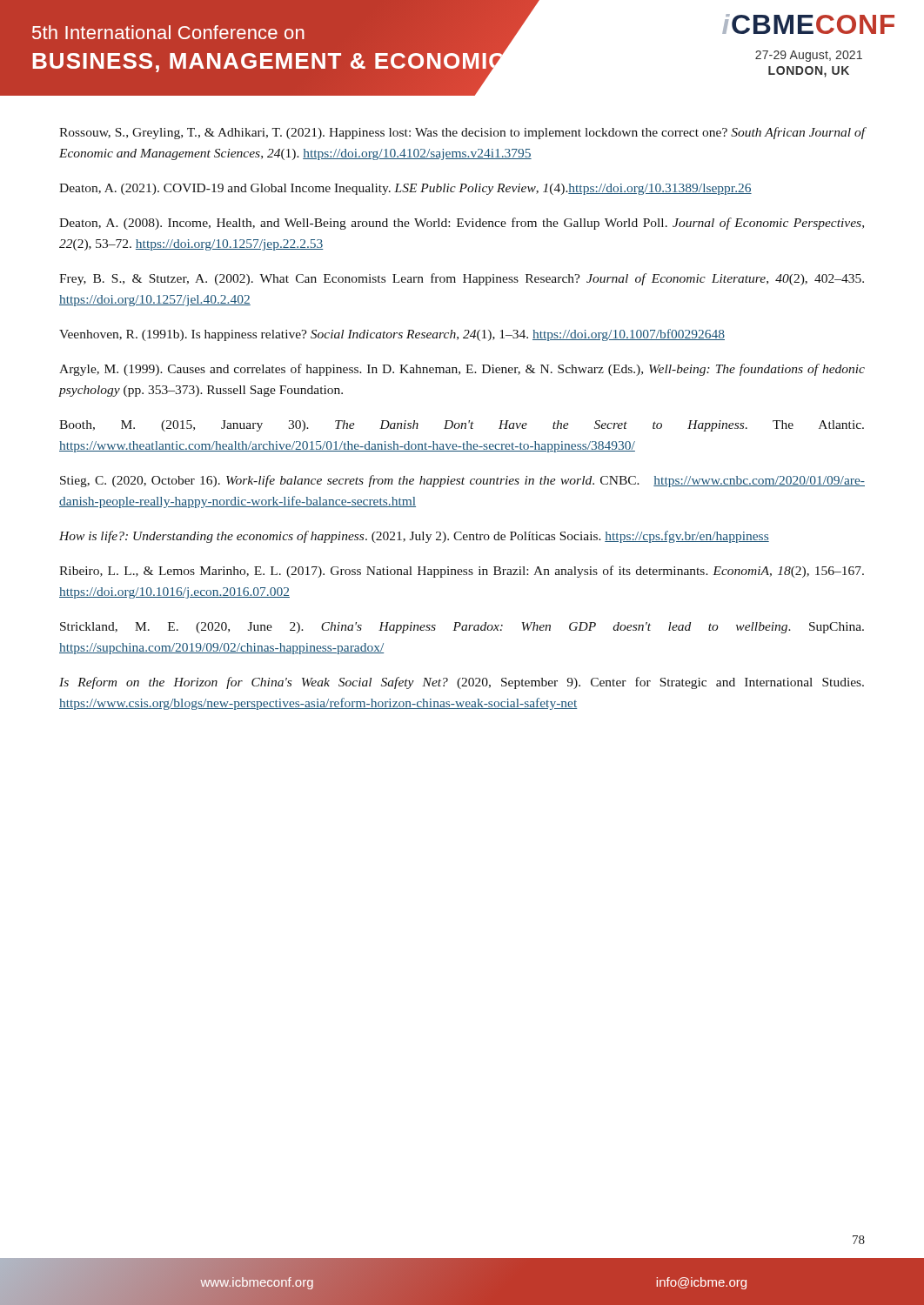Select the text block that says "Rossouw, S., Greyling, T., & Adhikari, T."
This screenshot has height=1305, width=924.
coord(462,142)
